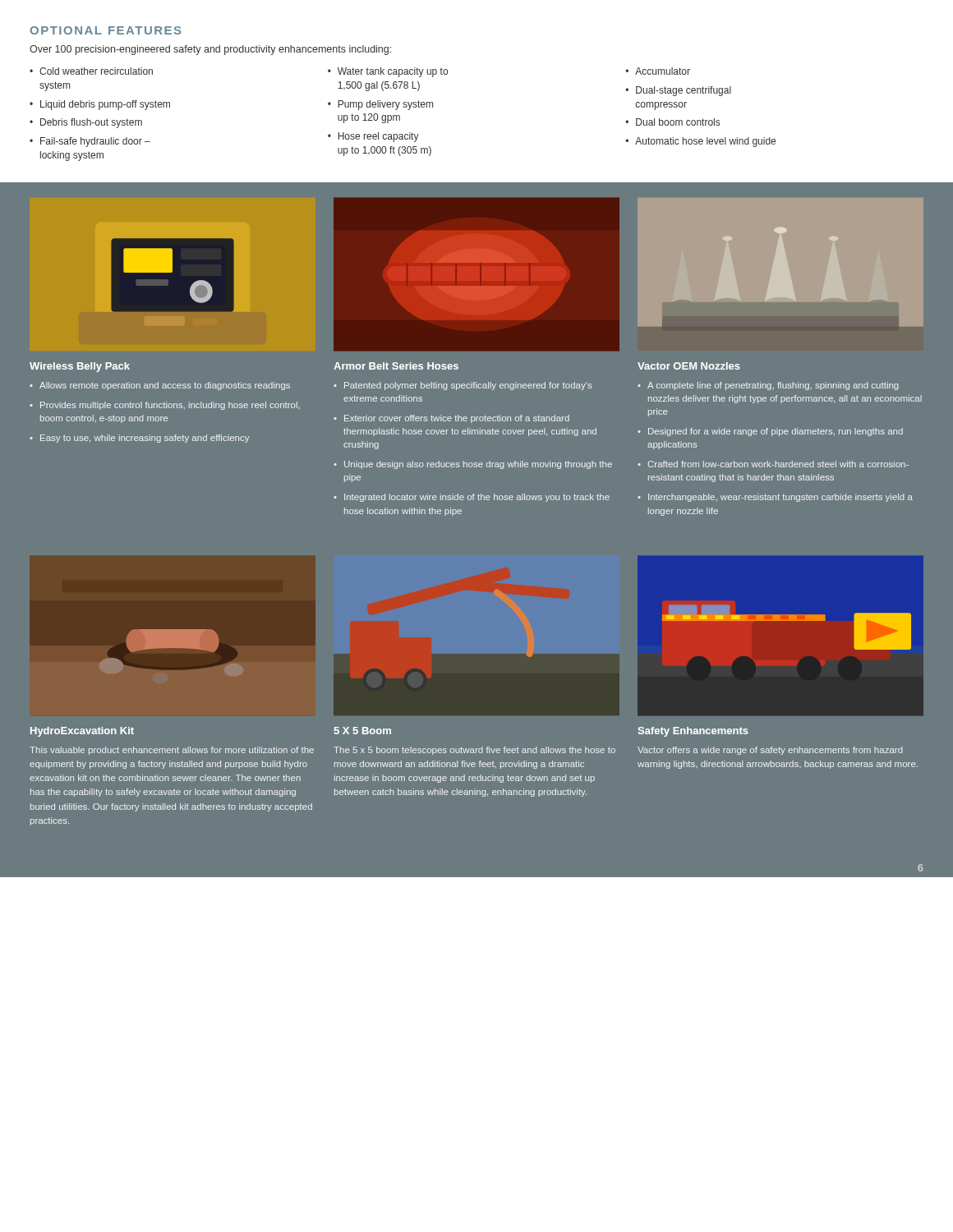953x1232 pixels.
Task: Find the list item containing "Interchangeable, wear-resistant tungsten carbide inserts yield"
Action: coord(780,504)
